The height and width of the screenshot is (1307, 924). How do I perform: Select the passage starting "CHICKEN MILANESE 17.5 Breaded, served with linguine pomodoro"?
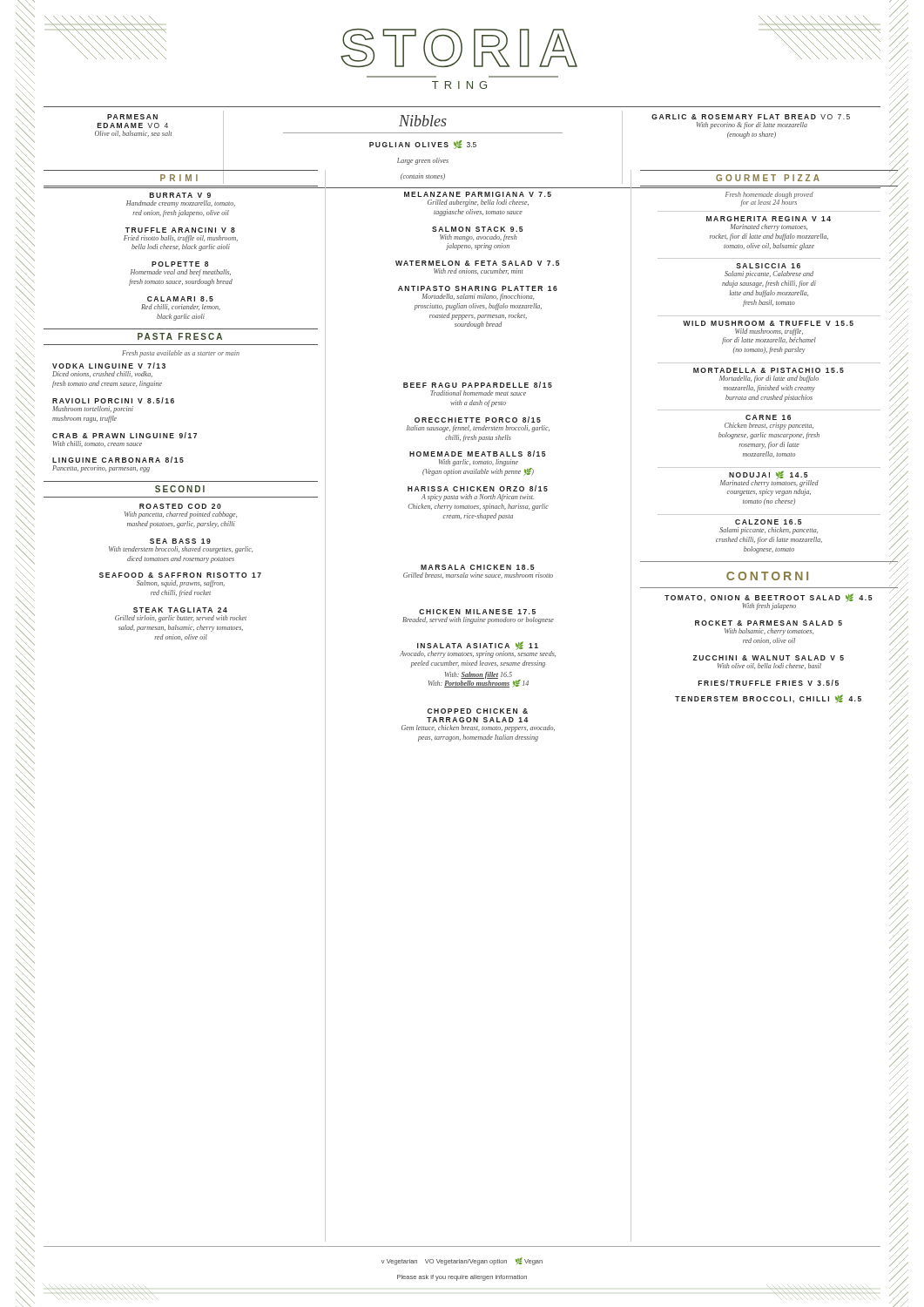point(478,617)
